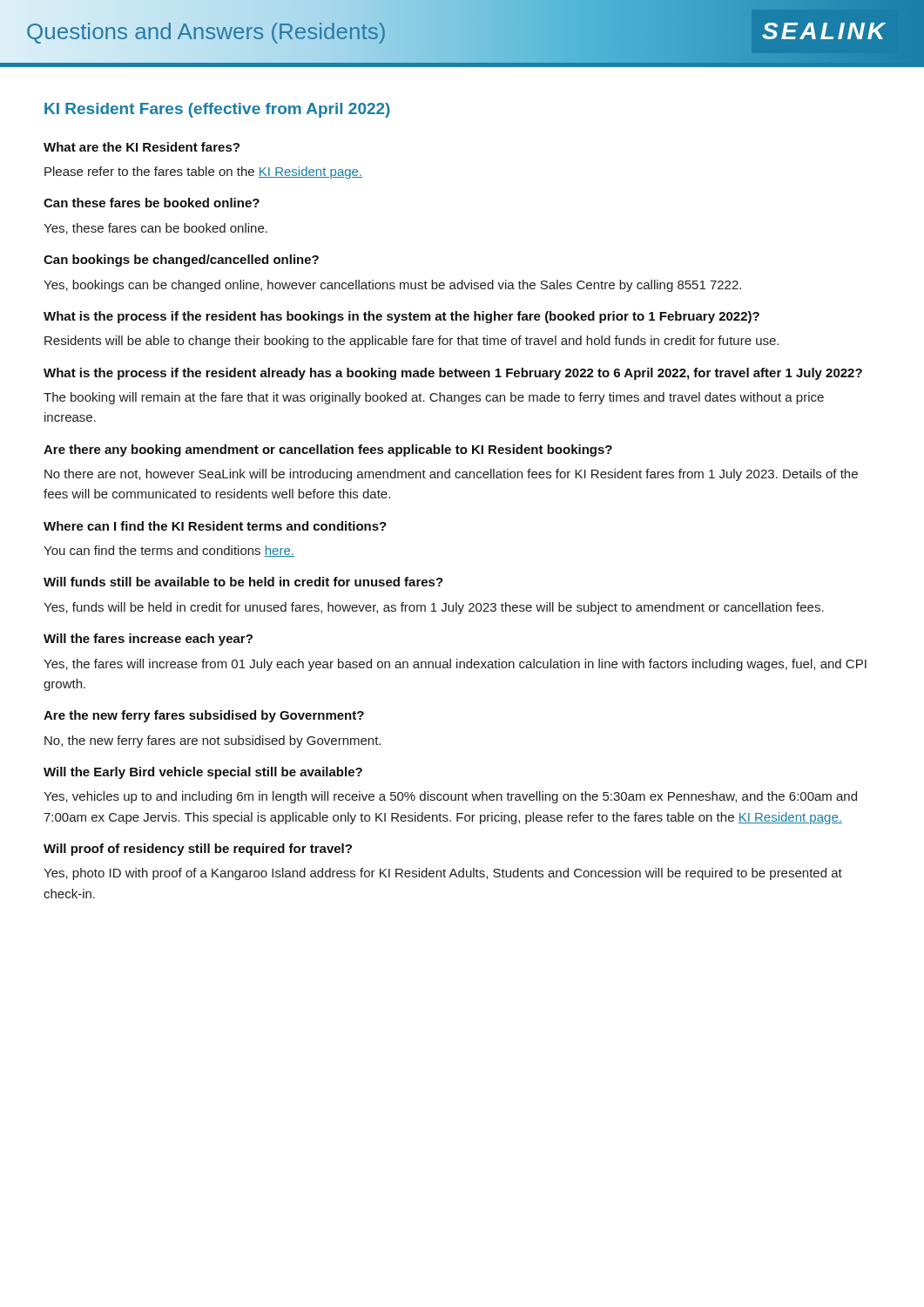This screenshot has width=924, height=1307.
Task: Navigate to the block starting "Yes, vehicles up to and including 6m in"
Action: 451,806
